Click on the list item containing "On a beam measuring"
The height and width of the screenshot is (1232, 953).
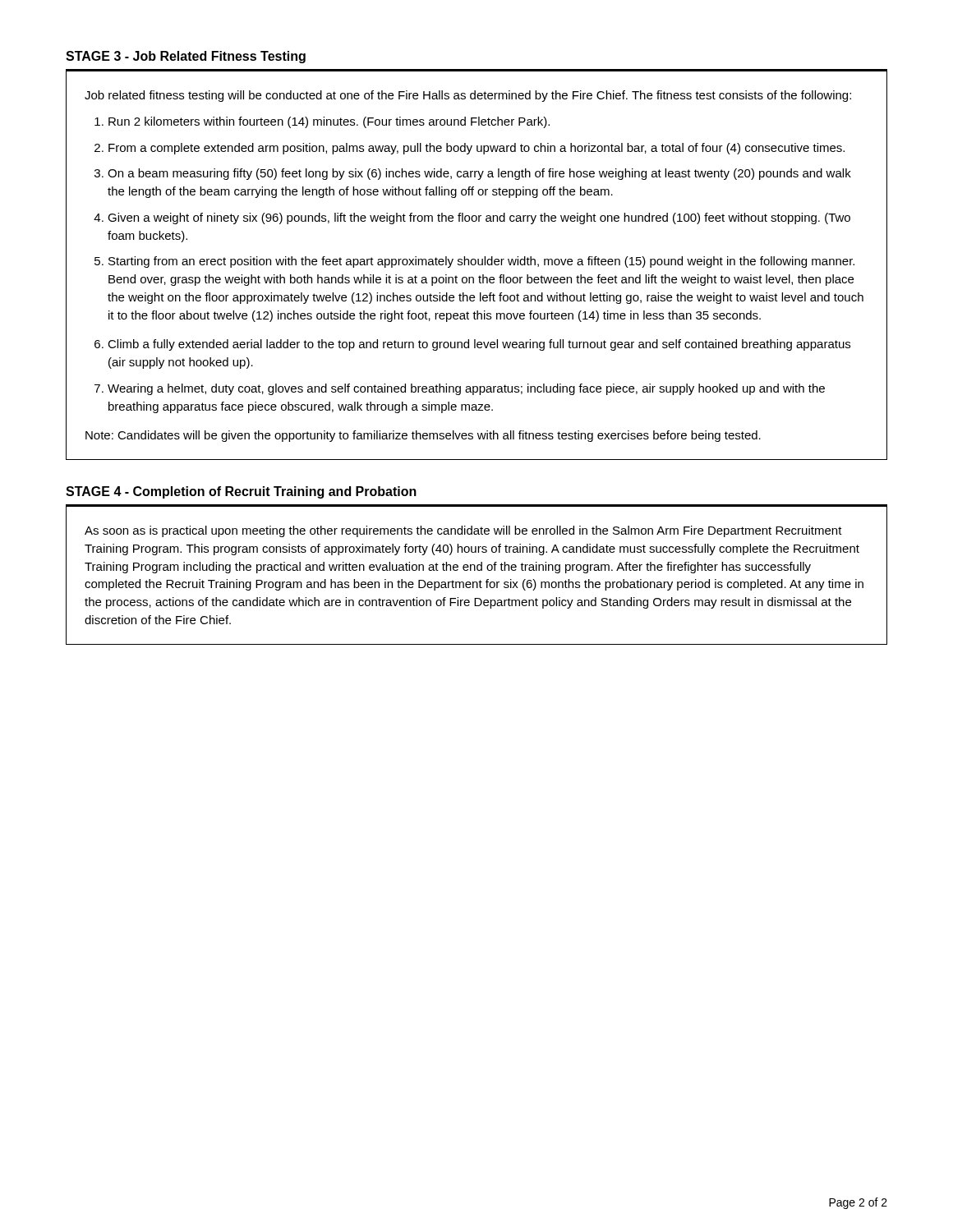pyautogui.click(x=479, y=182)
